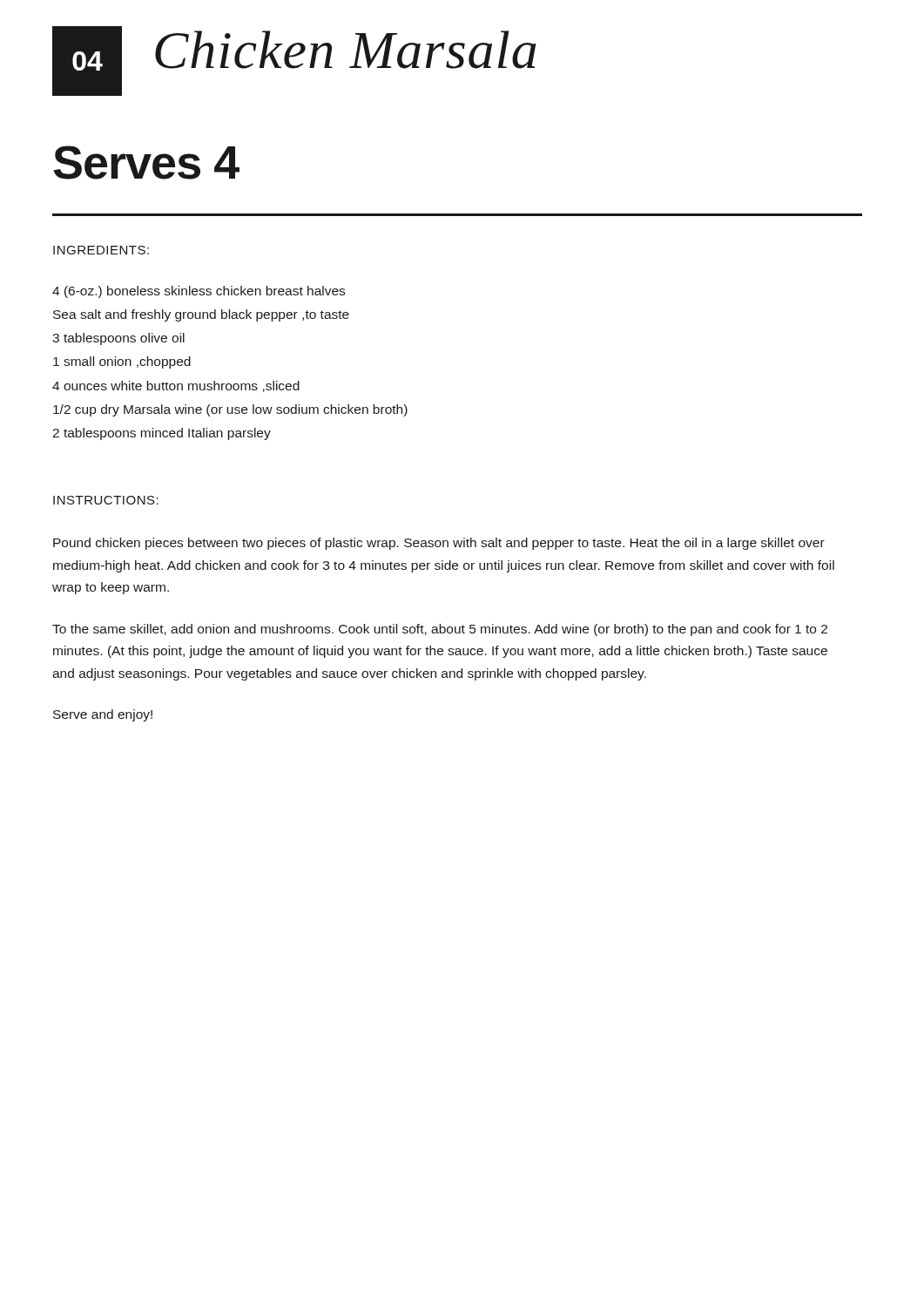Select the section header that reads "Serves 4"
The width and height of the screenshot is (924, 1307).
tap(146, 162)
